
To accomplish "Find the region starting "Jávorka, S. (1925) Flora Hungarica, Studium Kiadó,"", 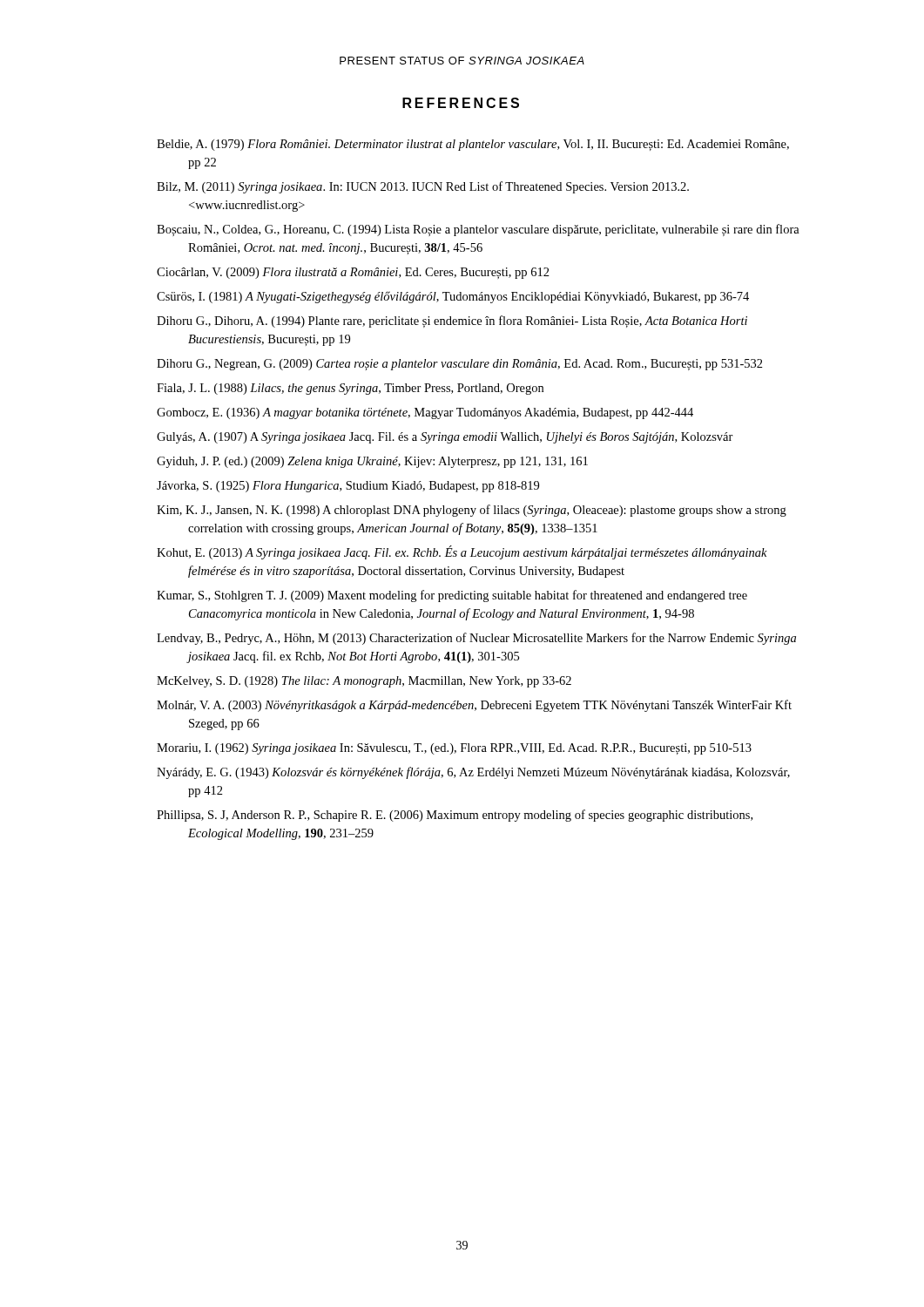I will coord(348,486).
